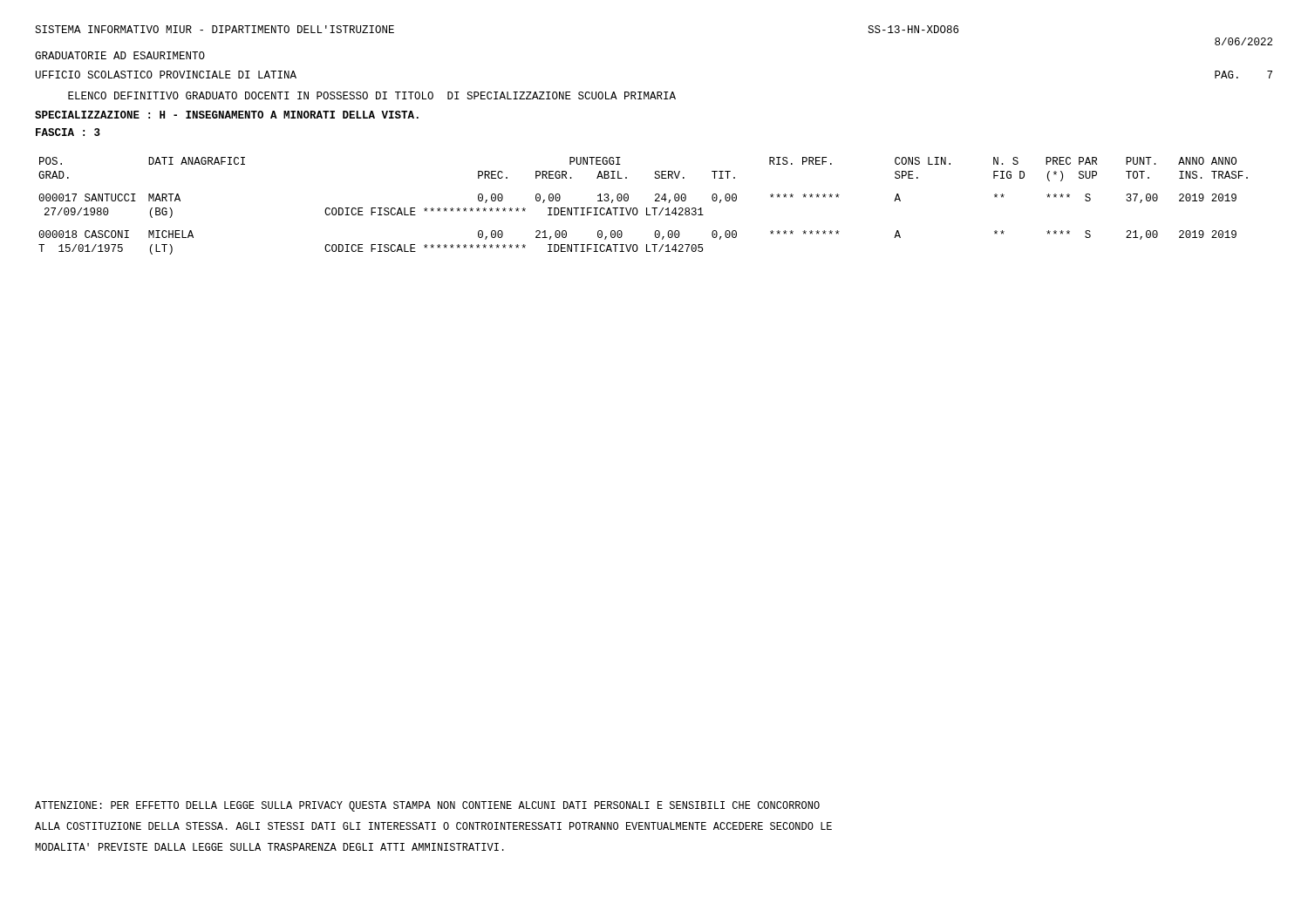Point to the element starting "ATTENZIONE: PER EFFETTO DELLA LEGGE SULLA"

(x=654, y=827)
